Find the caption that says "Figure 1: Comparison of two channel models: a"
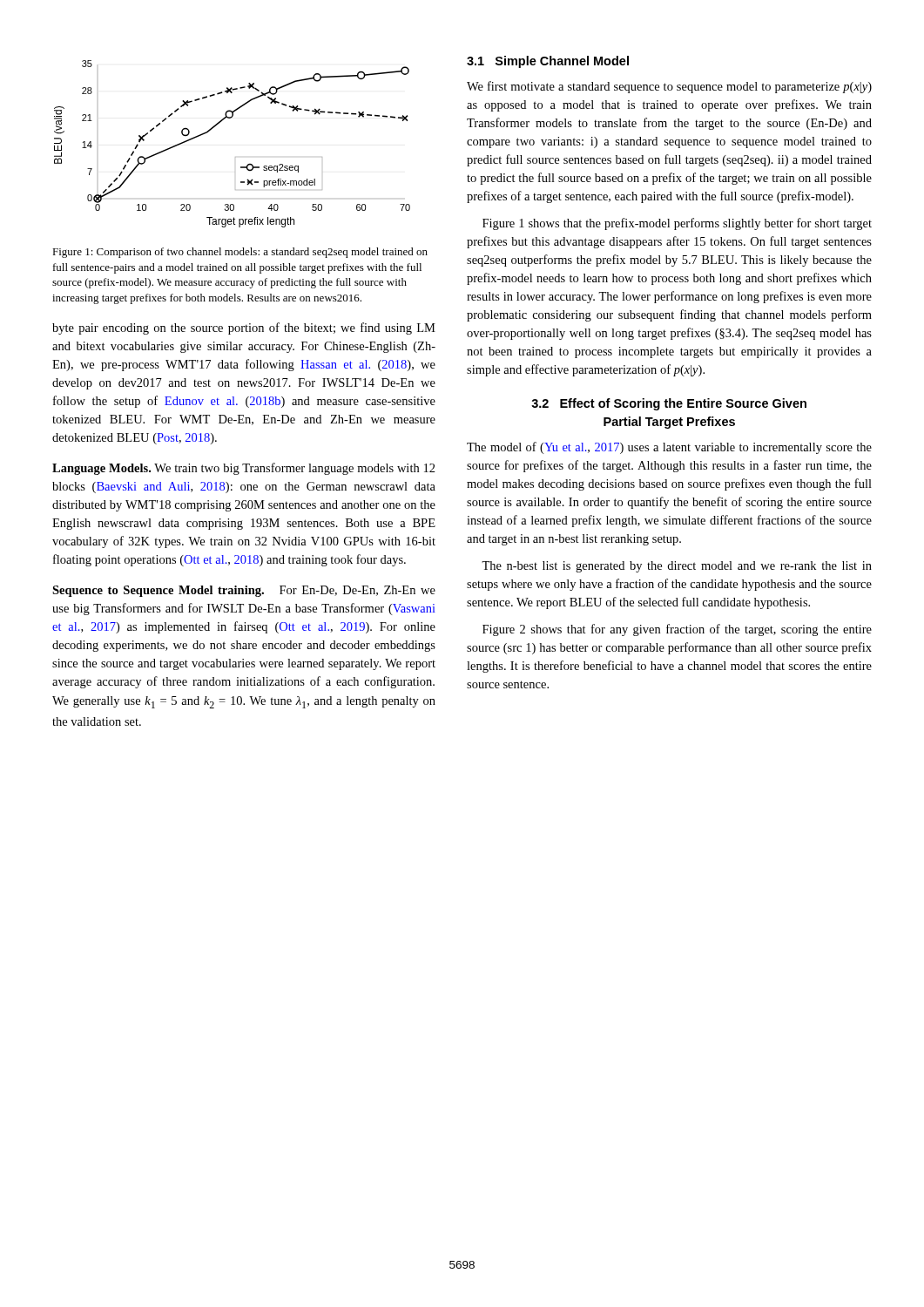This screenshot has width=924, height=1307. (240, 274)
